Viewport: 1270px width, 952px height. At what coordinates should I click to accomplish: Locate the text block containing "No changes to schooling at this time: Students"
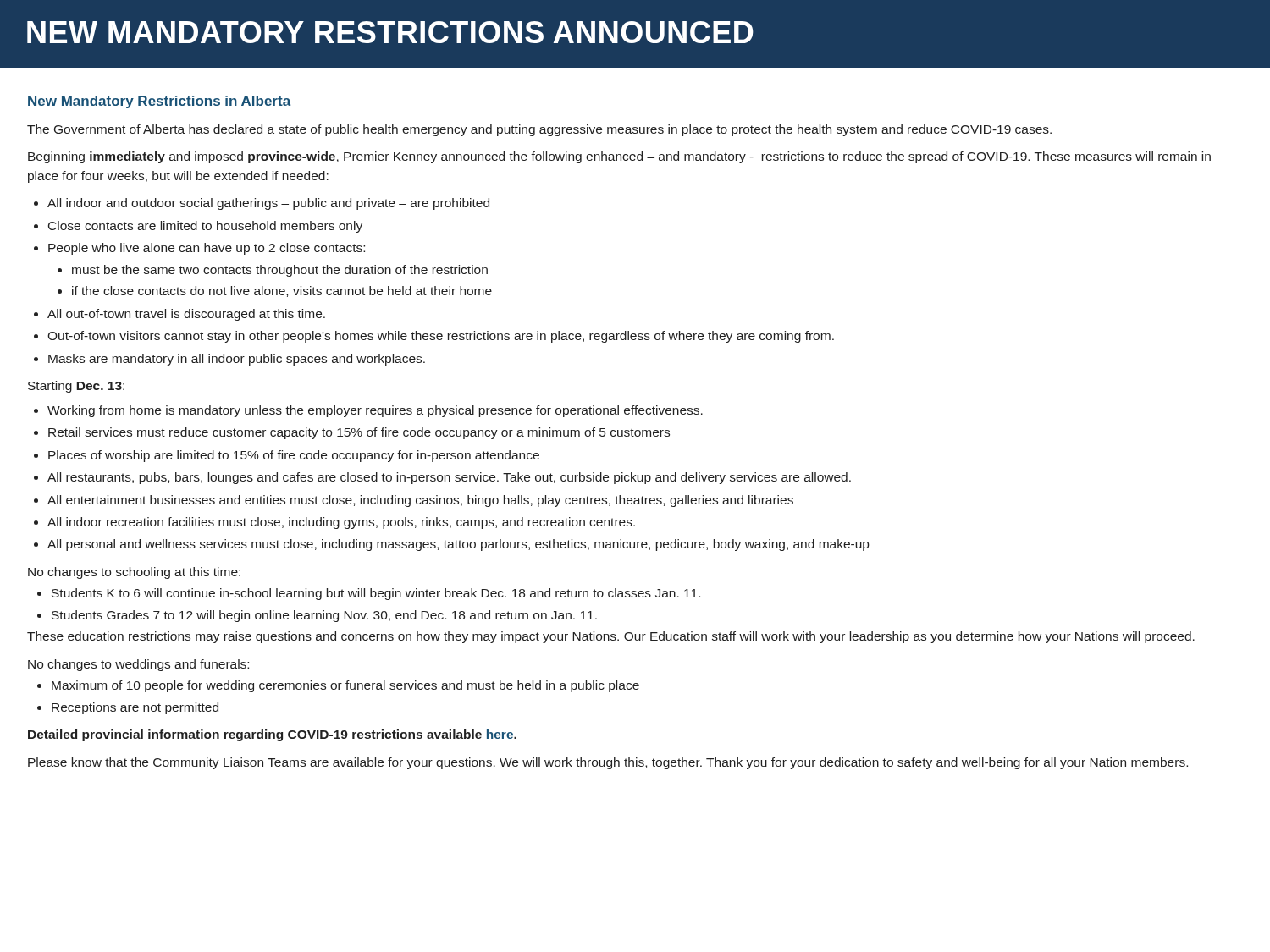(x=635, y=595)
